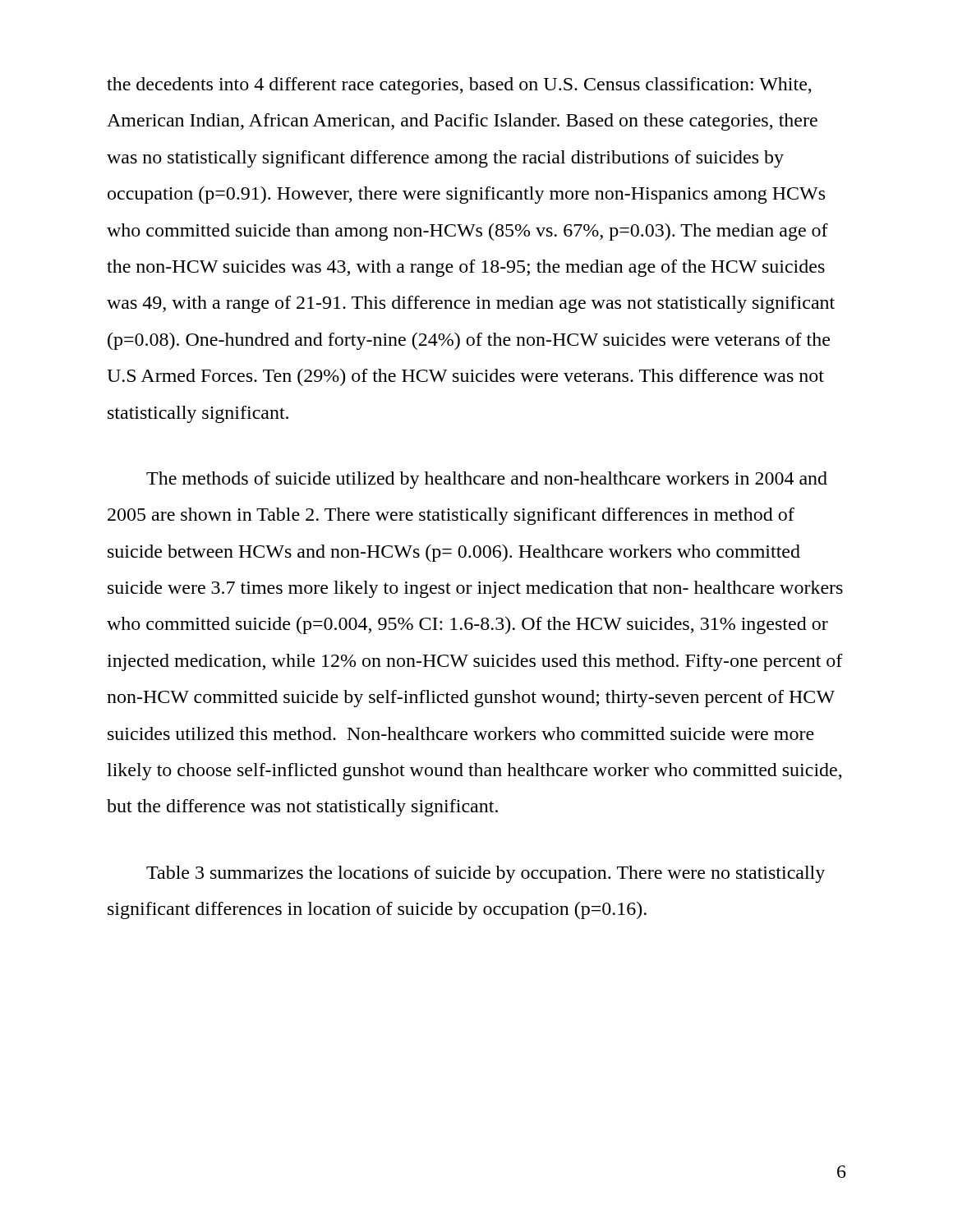Point to the block beginning "Table 3 summarizes"
The image size is (953, 1232).
486,874
